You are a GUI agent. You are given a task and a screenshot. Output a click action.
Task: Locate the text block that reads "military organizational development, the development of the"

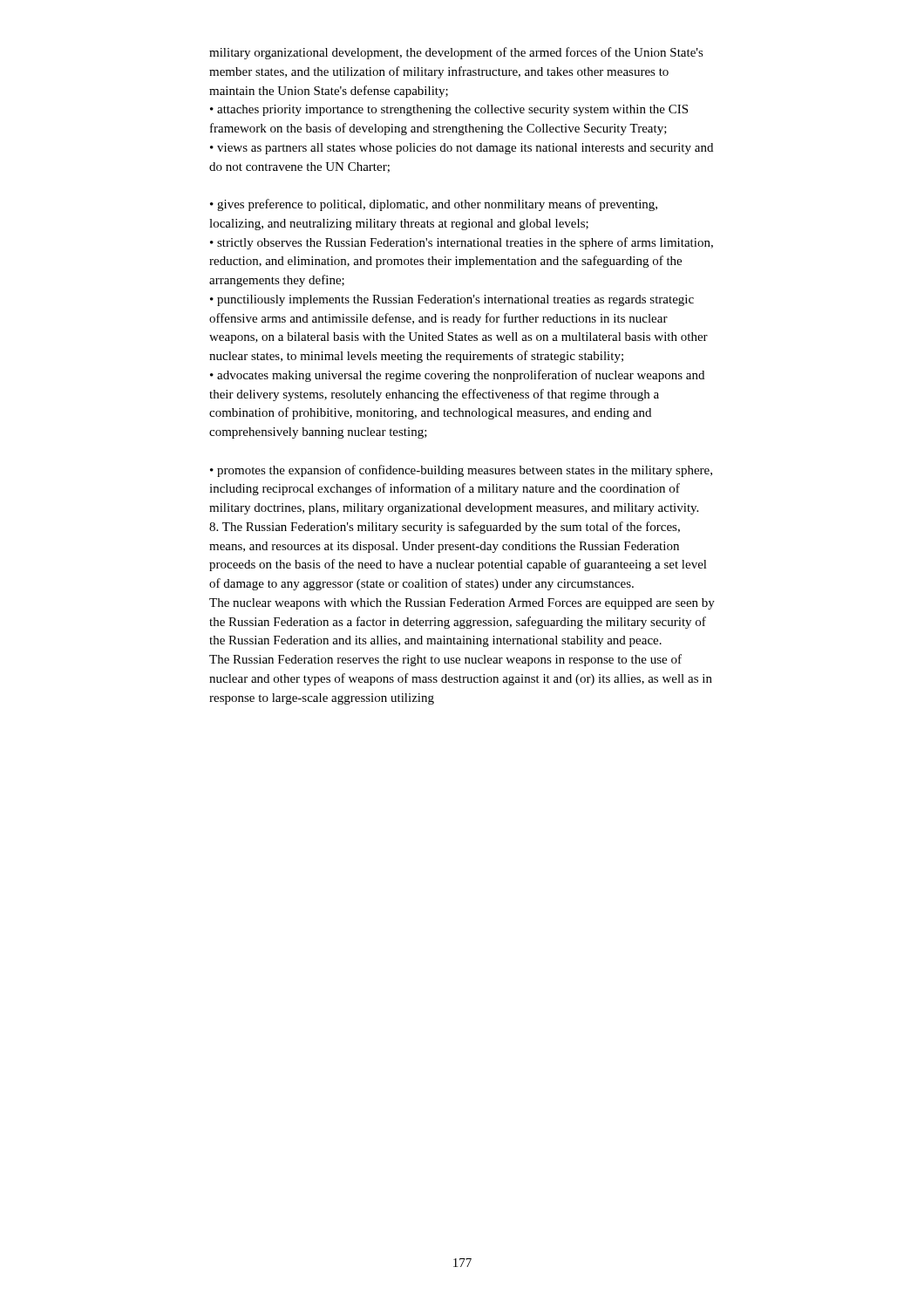pyautogui.click(x=462, y=375)
